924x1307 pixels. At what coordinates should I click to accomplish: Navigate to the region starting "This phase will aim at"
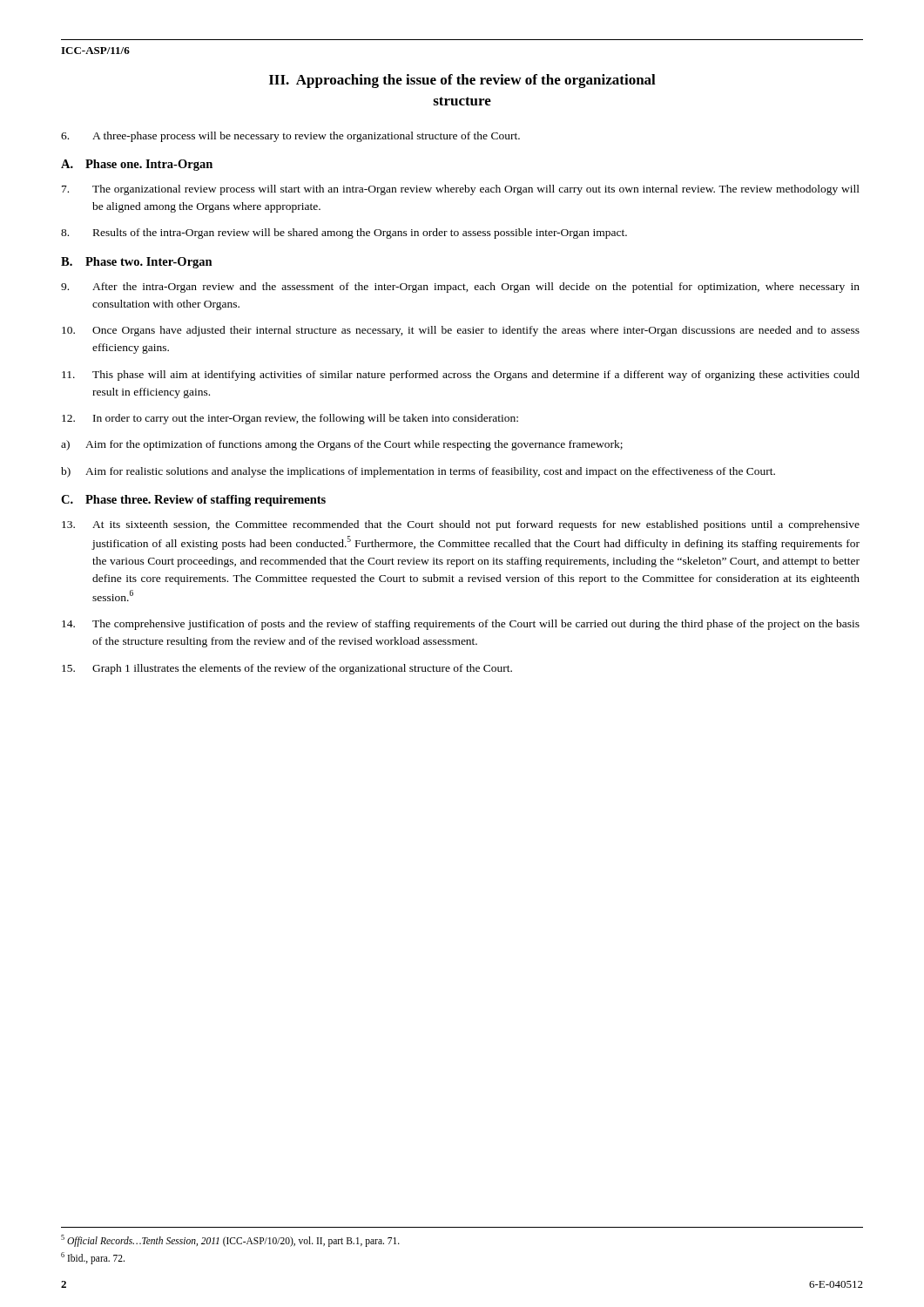coord(460,383)
